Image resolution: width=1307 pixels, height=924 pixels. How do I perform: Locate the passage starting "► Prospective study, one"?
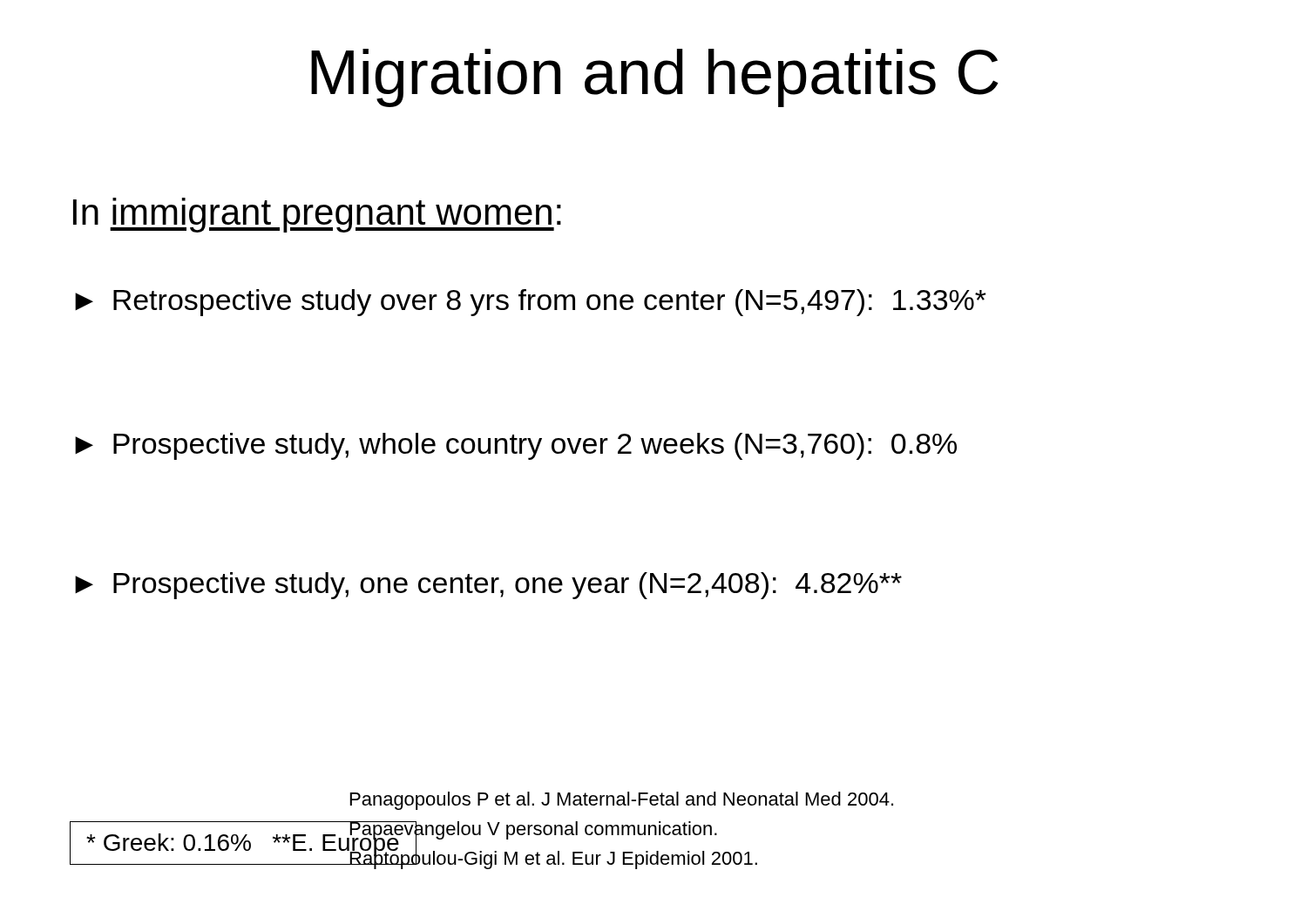tap(486, 583)
